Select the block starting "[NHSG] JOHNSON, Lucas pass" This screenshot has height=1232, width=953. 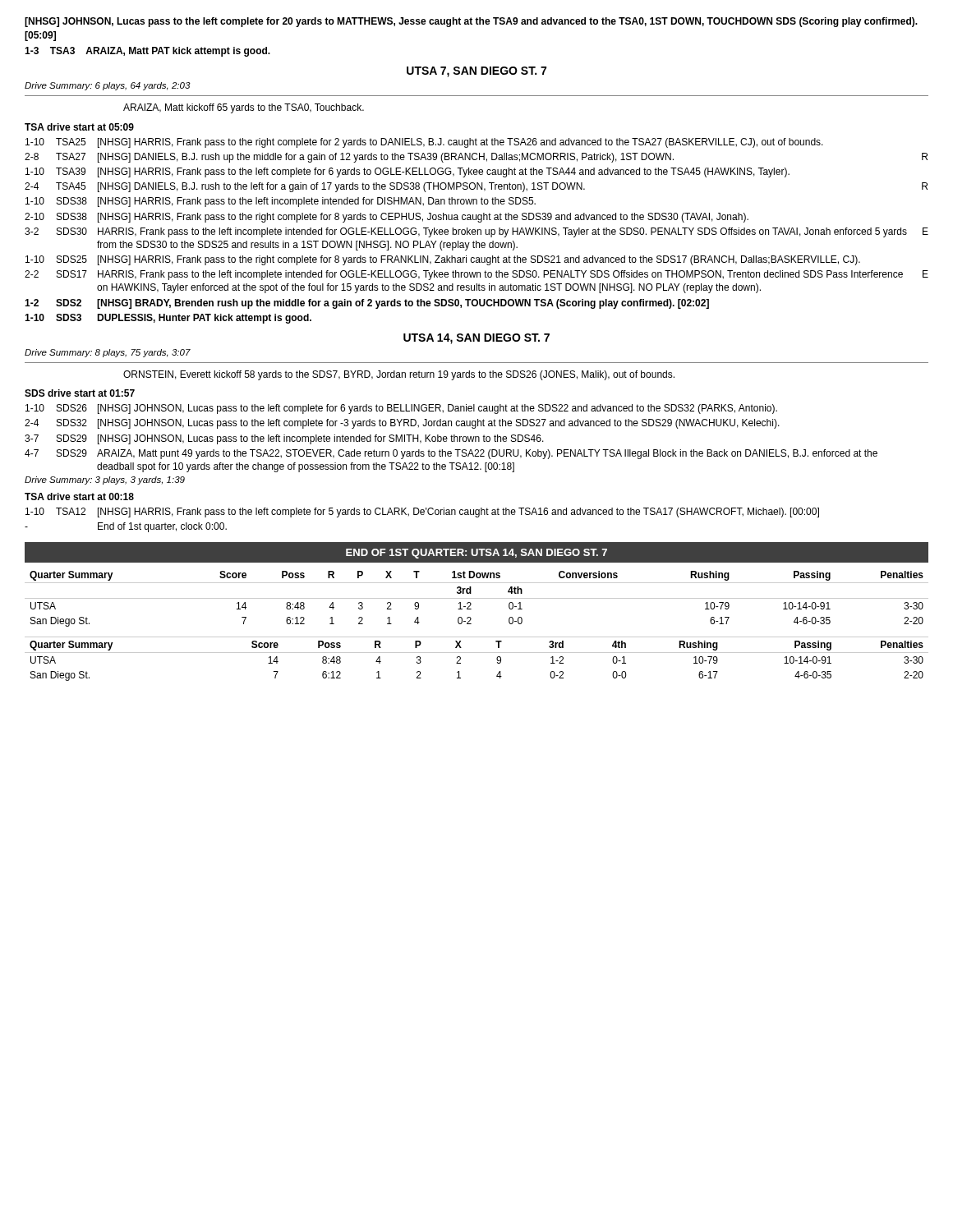point(471,28)
